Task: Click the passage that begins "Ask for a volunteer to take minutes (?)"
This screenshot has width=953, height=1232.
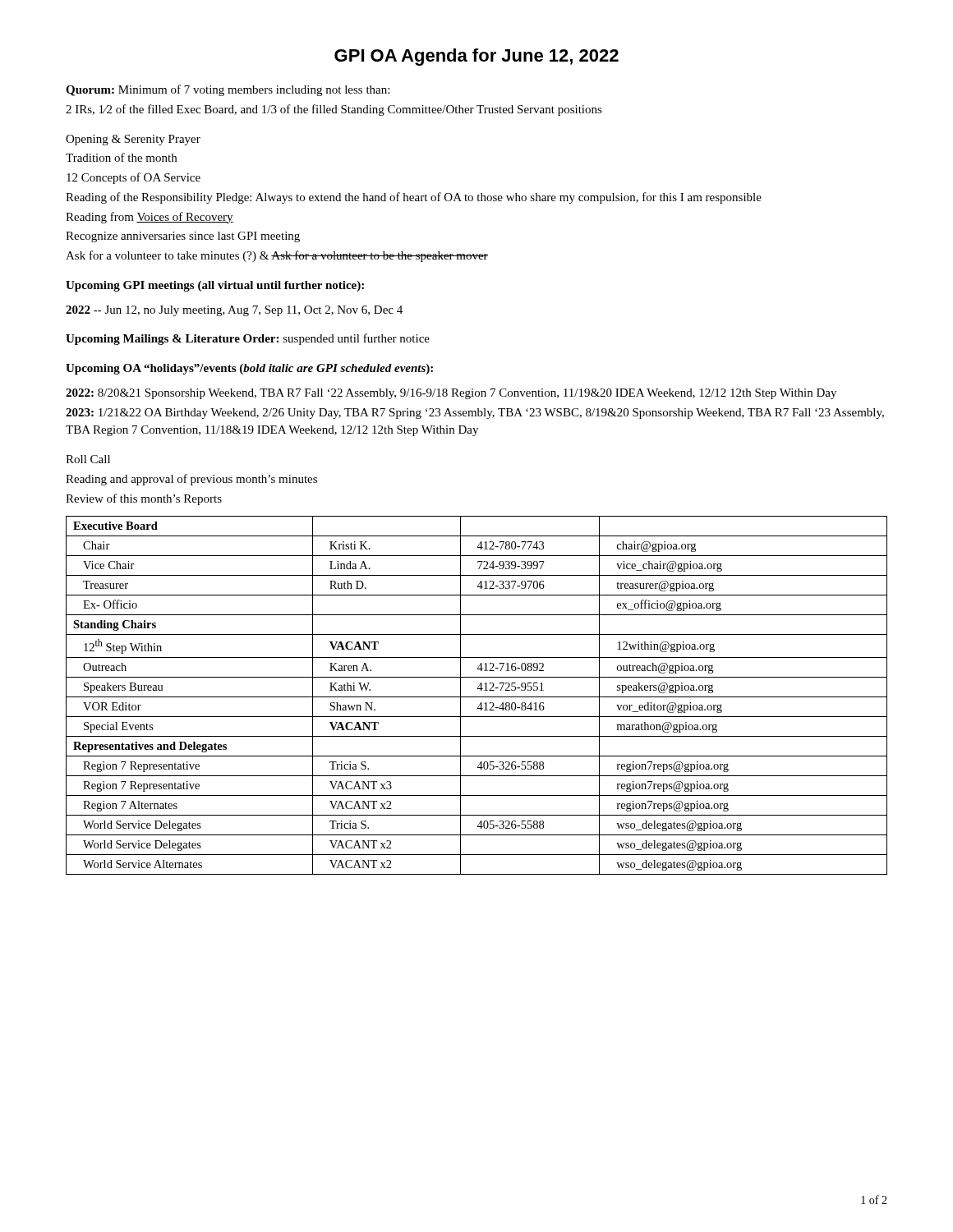Action: pyautogui.click(x=476, y=256)
